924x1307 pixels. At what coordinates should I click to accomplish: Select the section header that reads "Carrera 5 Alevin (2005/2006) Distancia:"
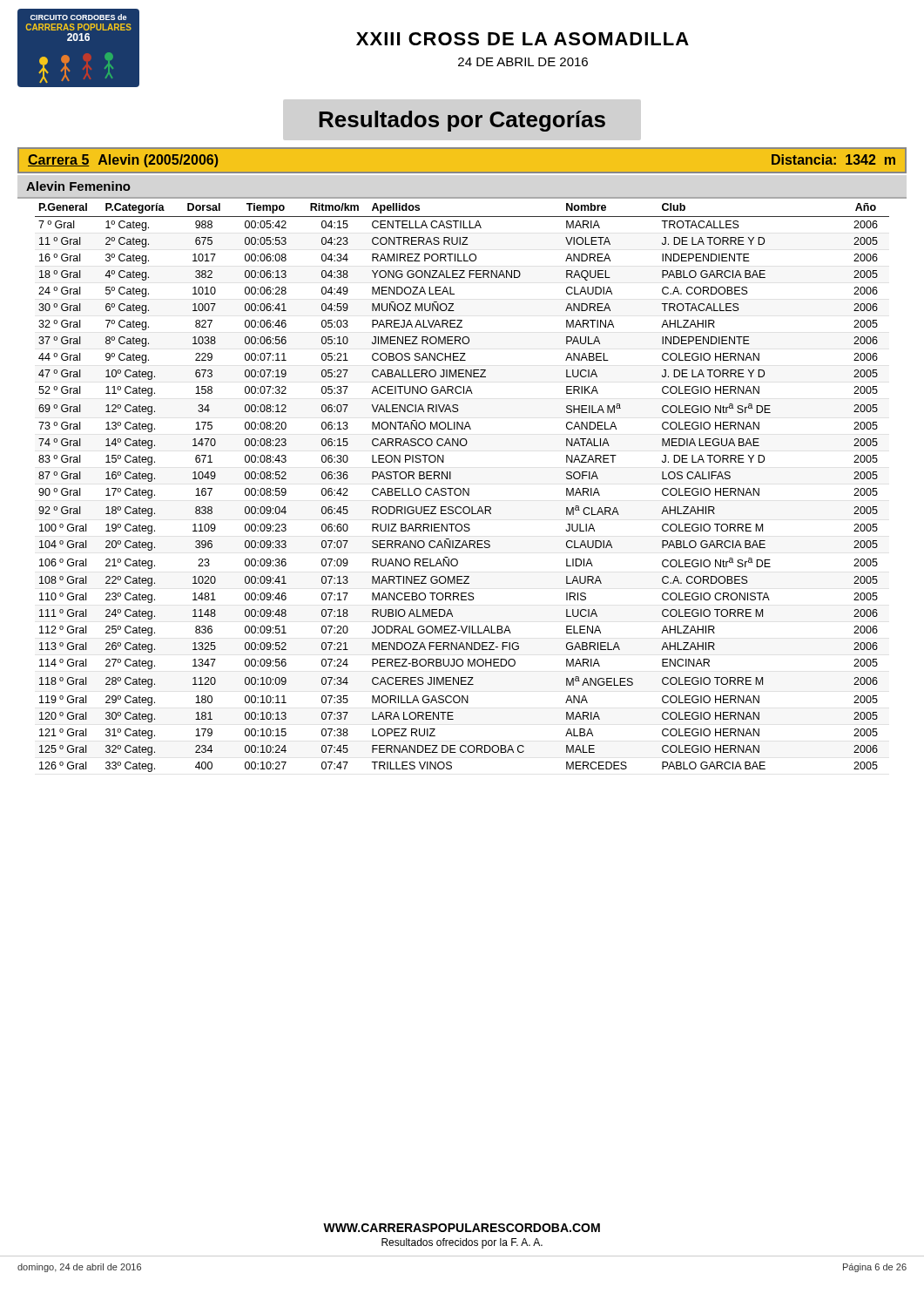point(462,160)
